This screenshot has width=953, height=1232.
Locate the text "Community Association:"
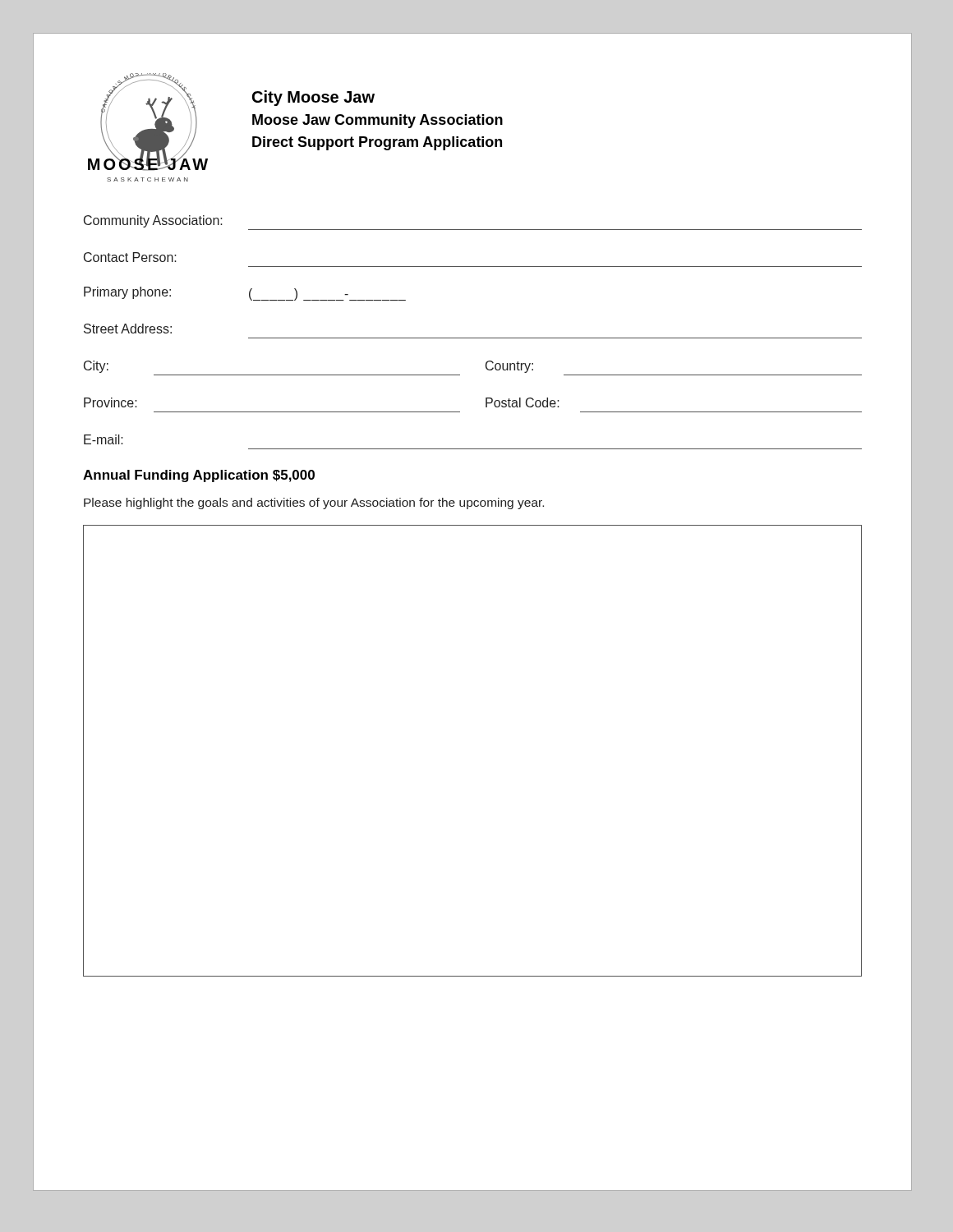click(472, 221)
